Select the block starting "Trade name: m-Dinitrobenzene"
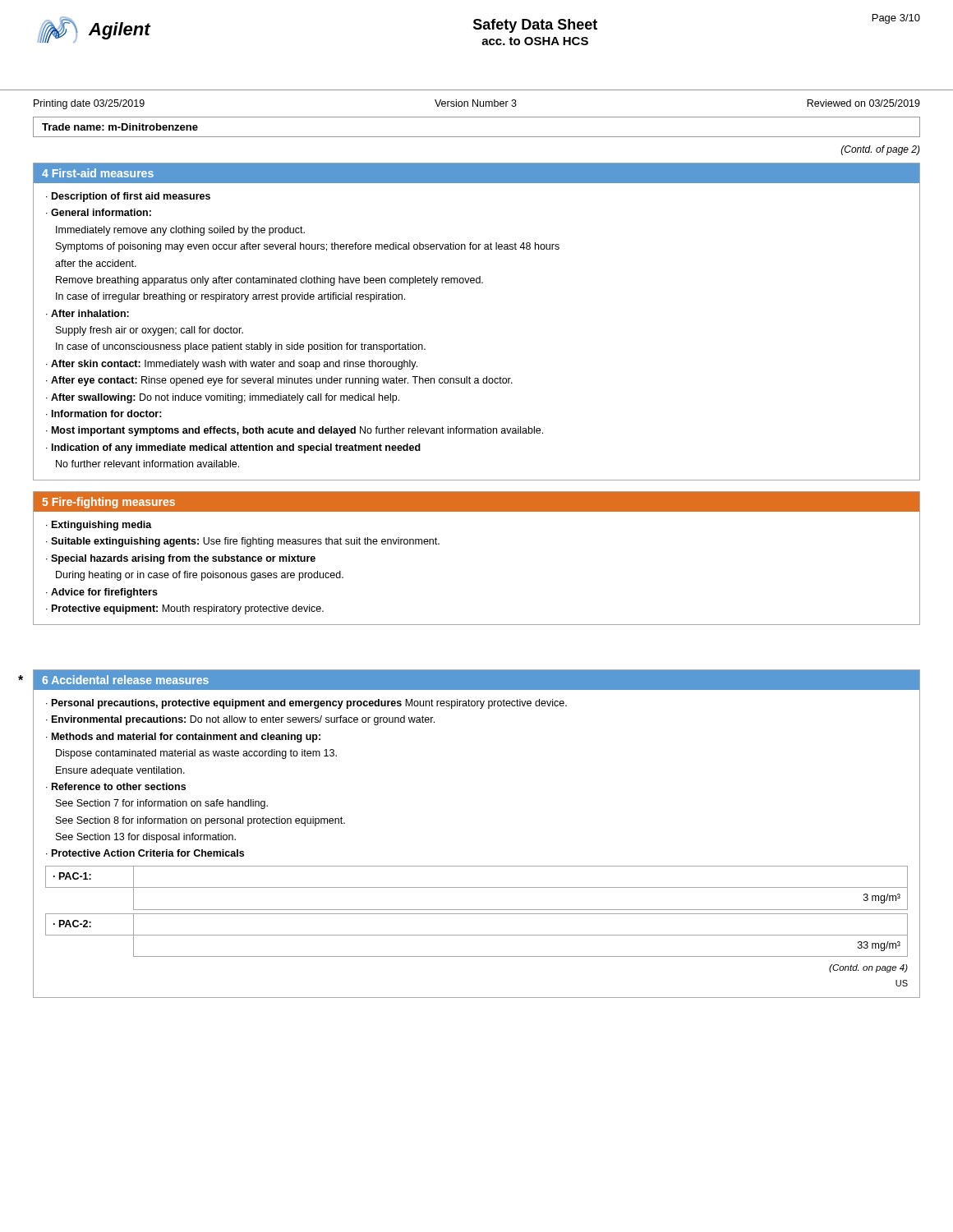This screenshot has width=953, height=1232. (x=120, y=127)
